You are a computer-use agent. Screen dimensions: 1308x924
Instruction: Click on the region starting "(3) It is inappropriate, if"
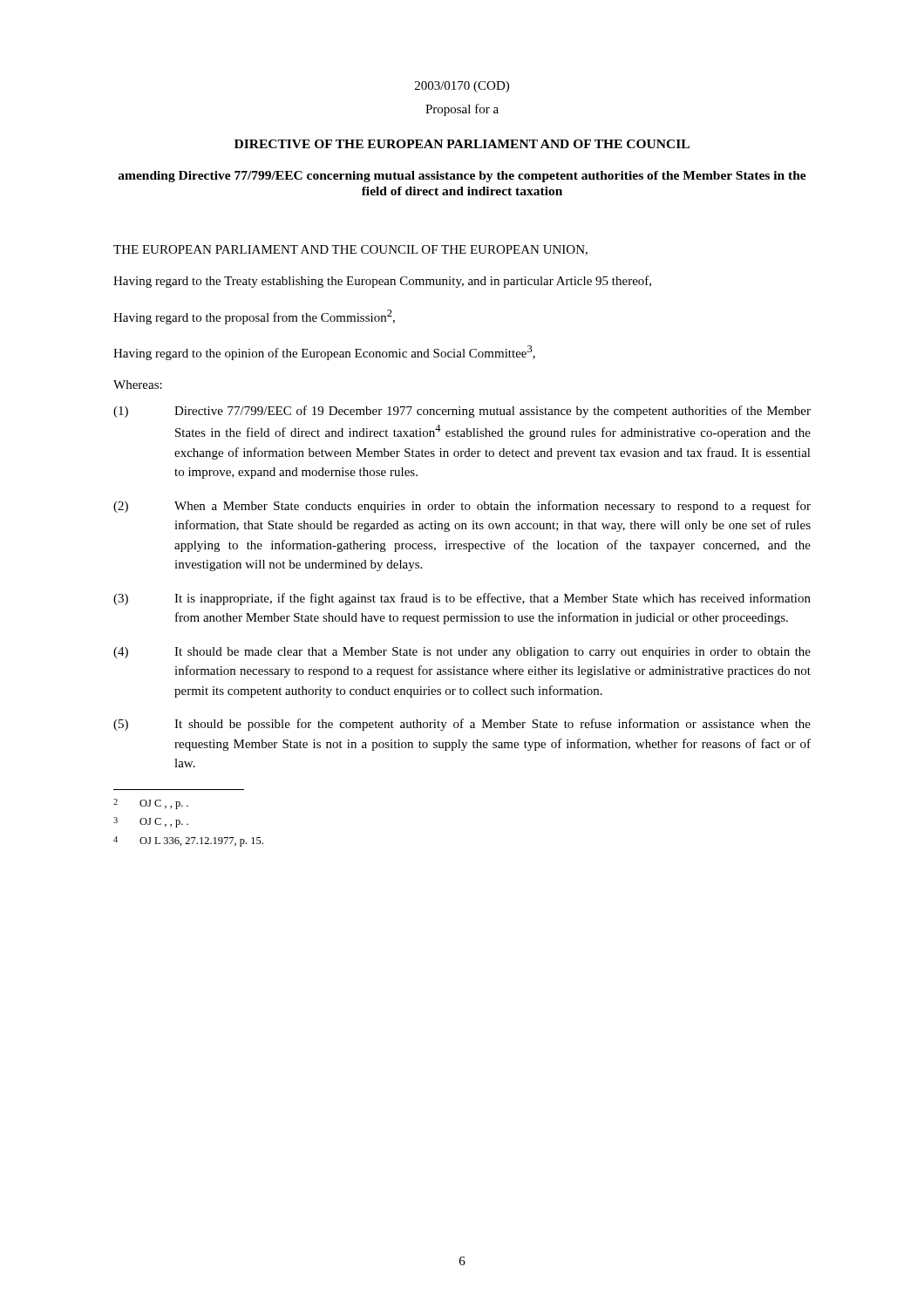click(x=462, y=608)
